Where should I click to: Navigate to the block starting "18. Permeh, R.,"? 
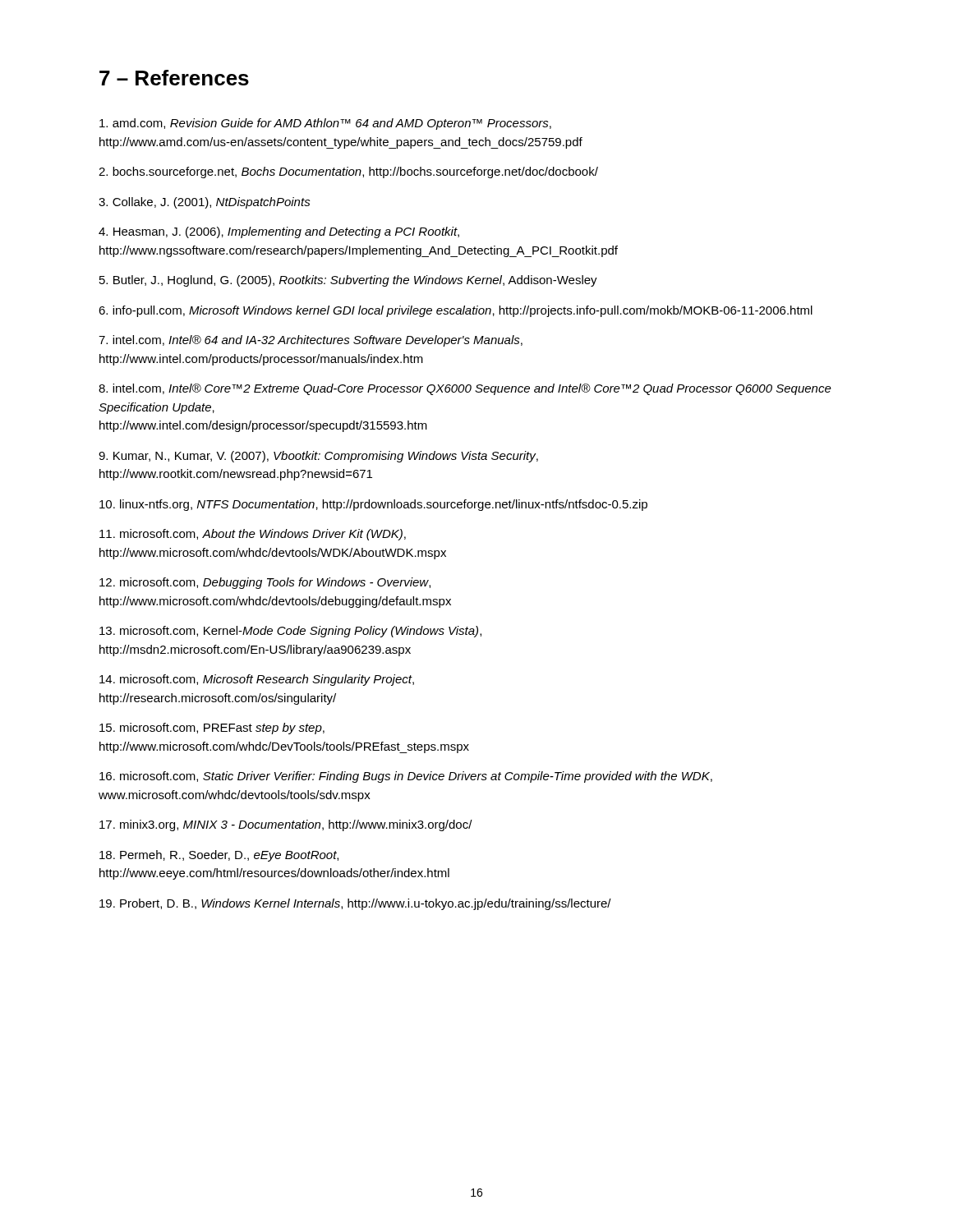click(x=274, y=863)
